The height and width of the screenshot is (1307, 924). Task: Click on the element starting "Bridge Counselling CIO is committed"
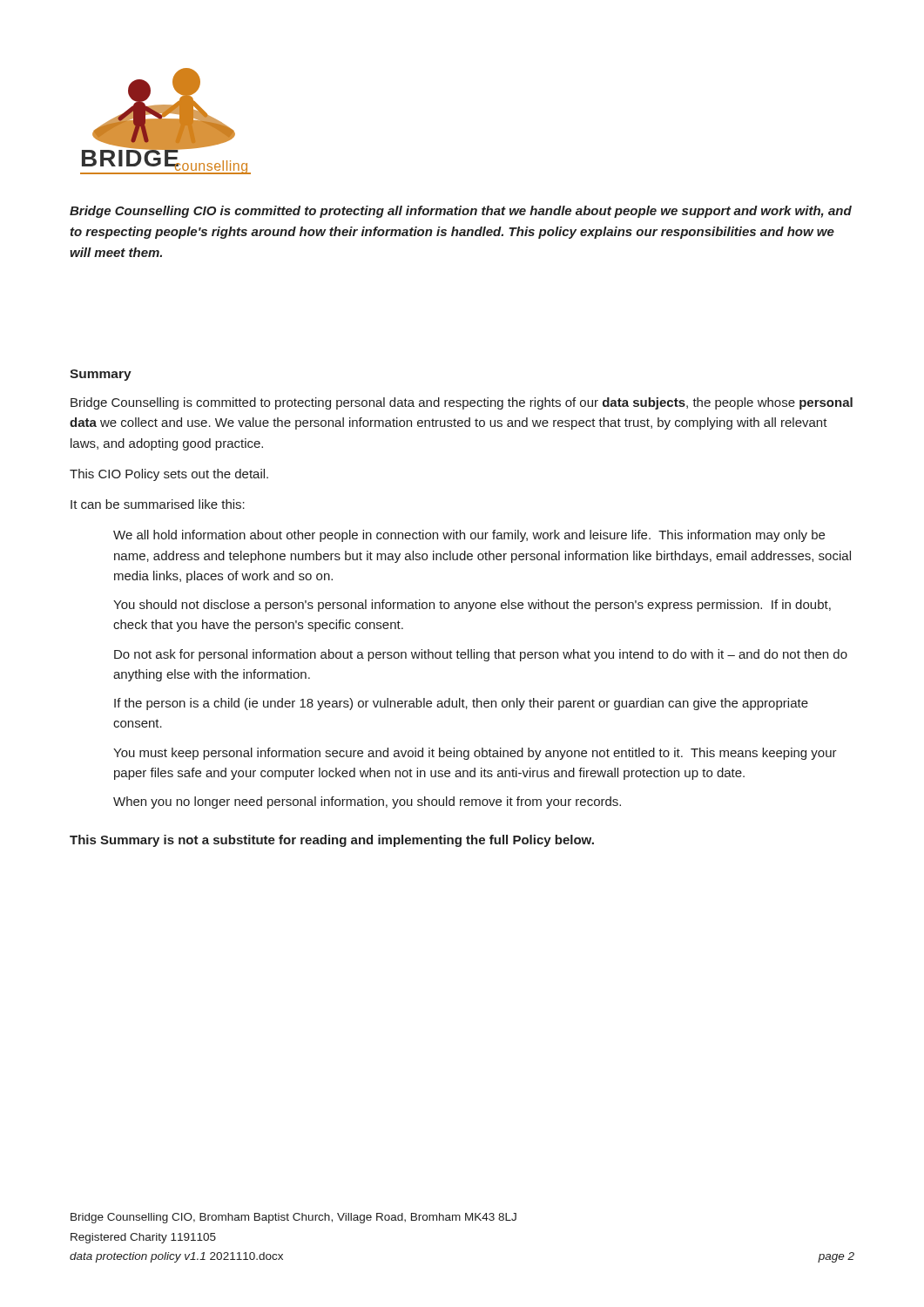tap(462, 232)
